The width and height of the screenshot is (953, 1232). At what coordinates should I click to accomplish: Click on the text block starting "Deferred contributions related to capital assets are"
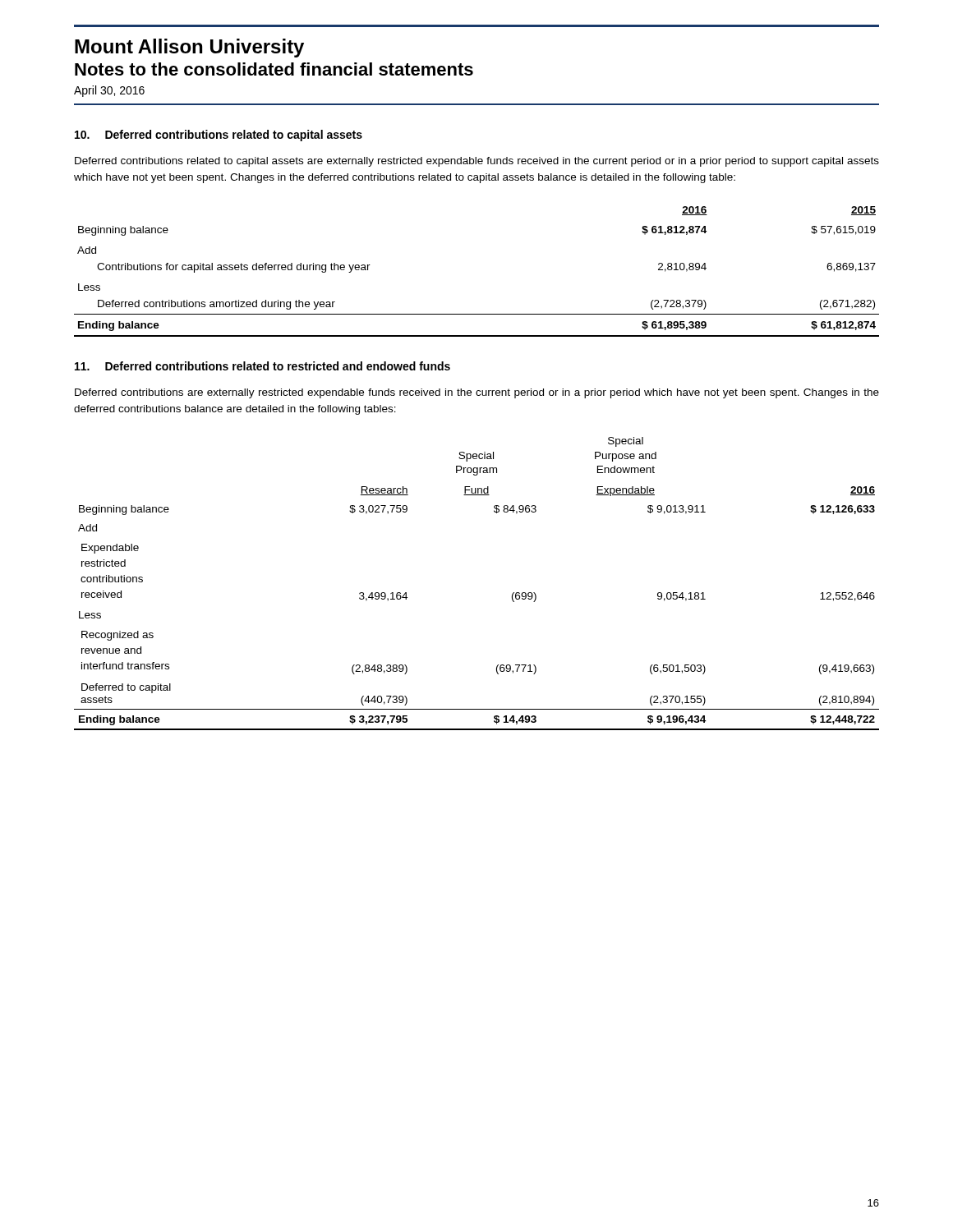tap(476, 169)
